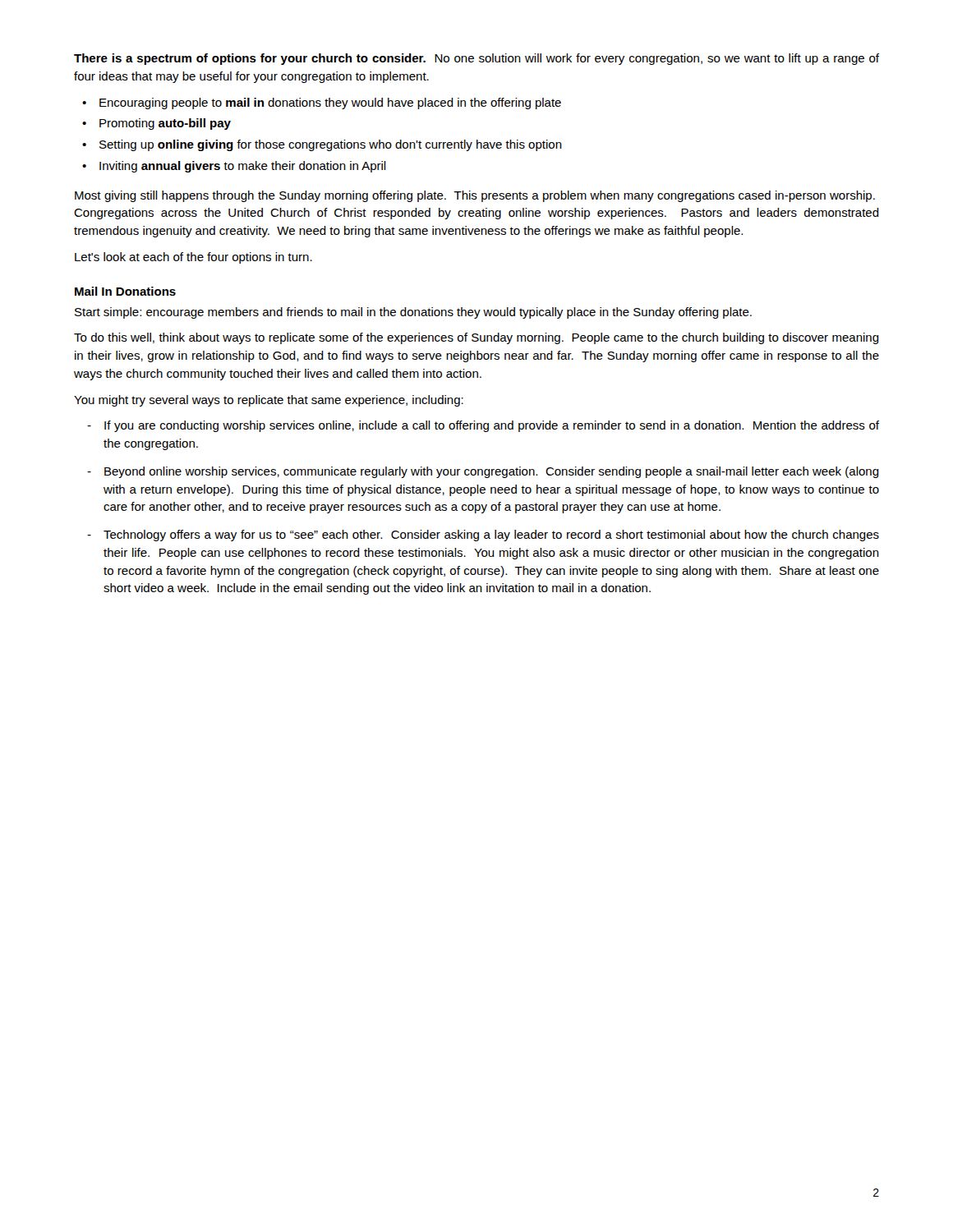Select the list item with the text "If you are conducting worship"
Viewport: 953px width, 1232px height.
[x=491, y=434]
